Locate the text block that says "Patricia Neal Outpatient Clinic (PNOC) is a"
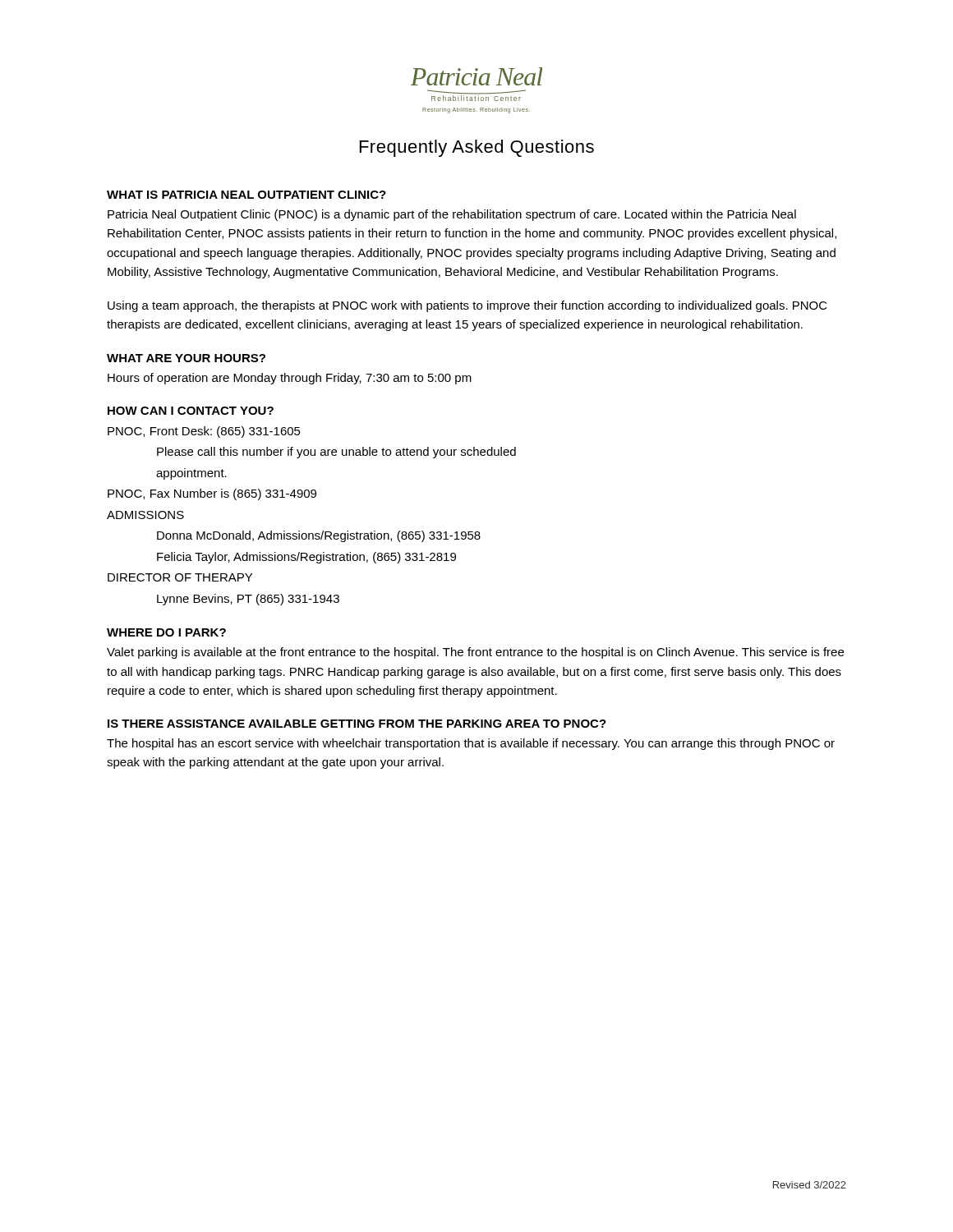Image resolution: width=953 pixels, height=1232 pixels. click(x=472, y=243)
